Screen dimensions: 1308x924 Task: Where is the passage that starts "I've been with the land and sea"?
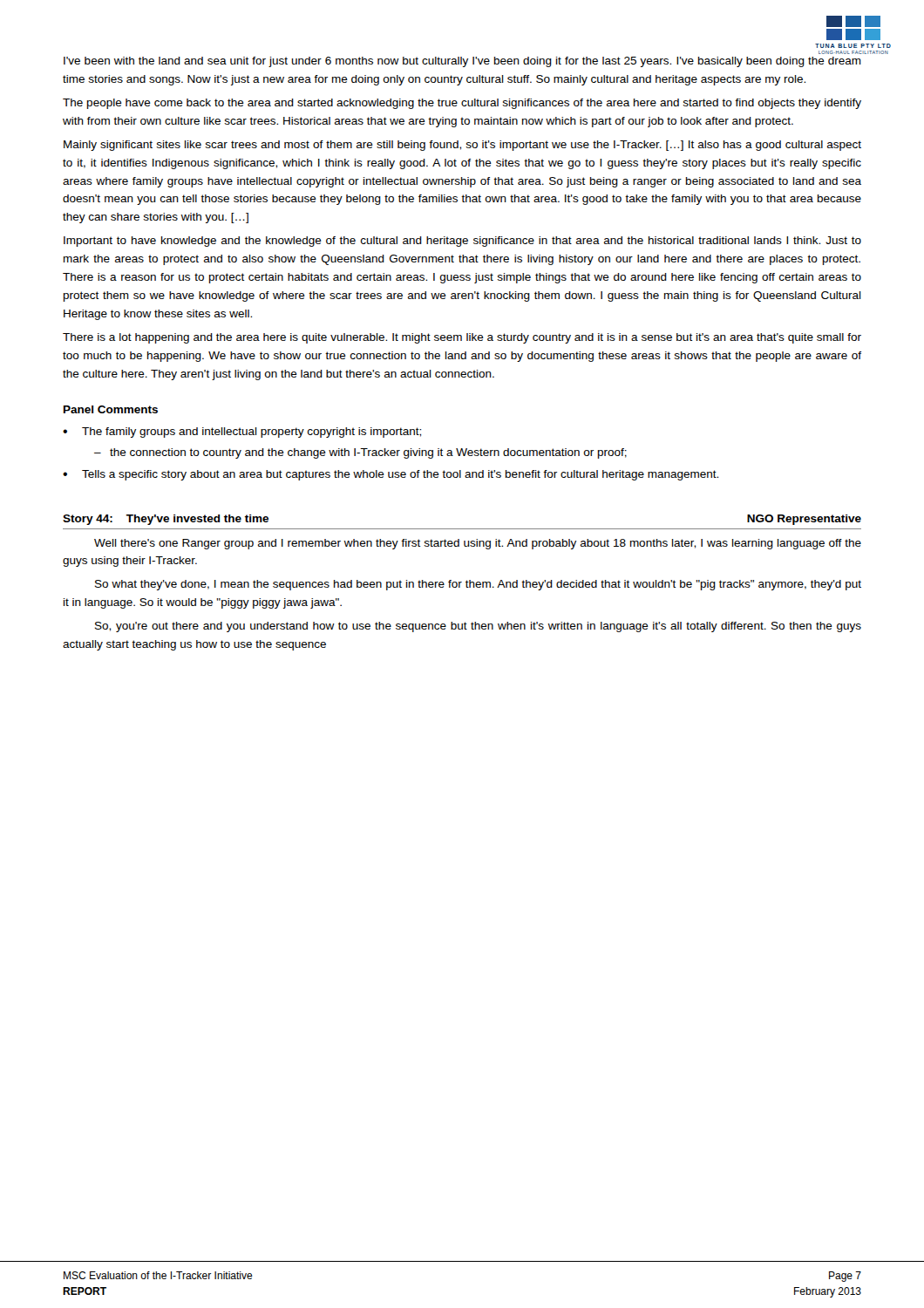click(462, 62)
